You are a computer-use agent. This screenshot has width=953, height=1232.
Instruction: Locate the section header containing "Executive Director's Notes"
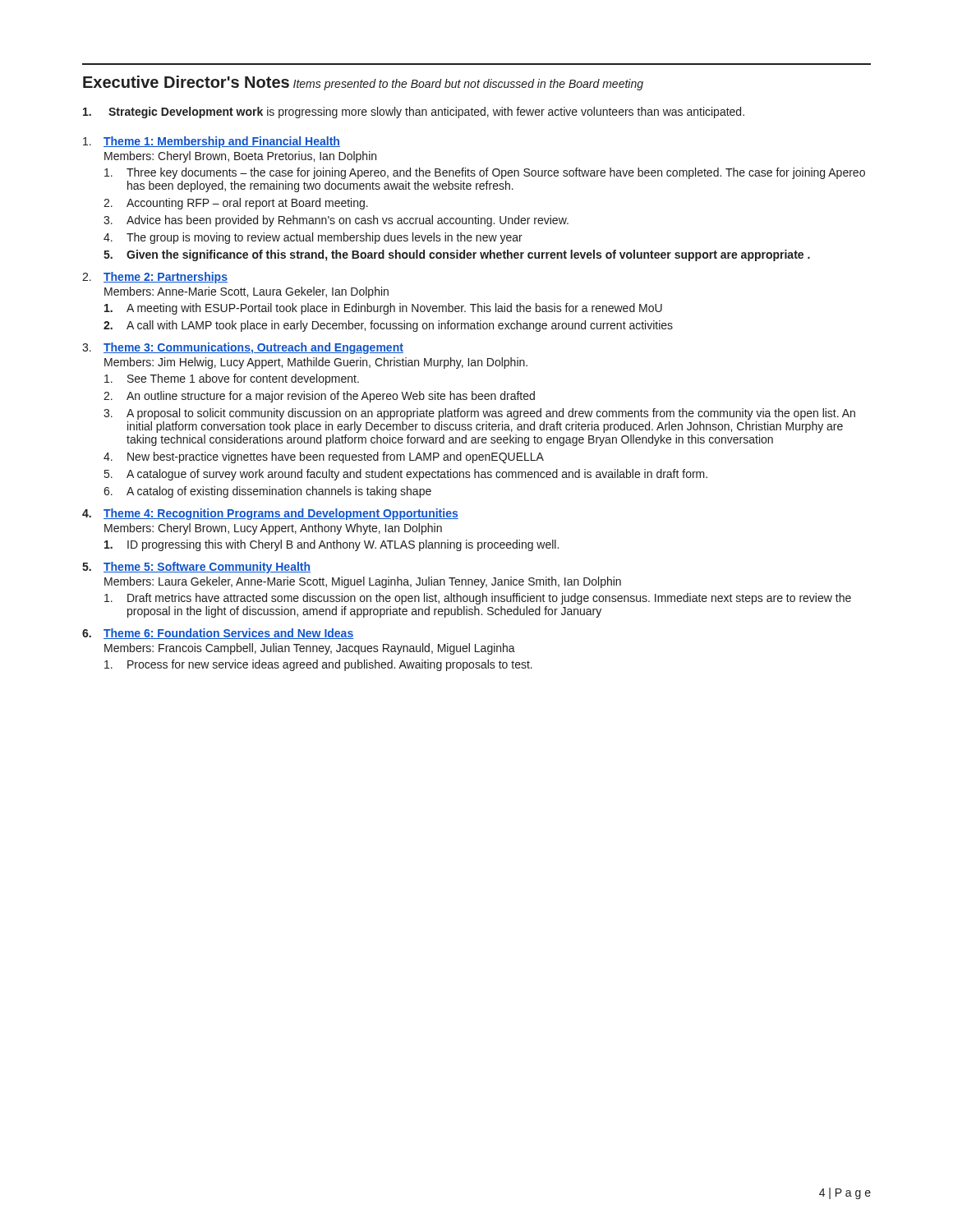(186, 82)
